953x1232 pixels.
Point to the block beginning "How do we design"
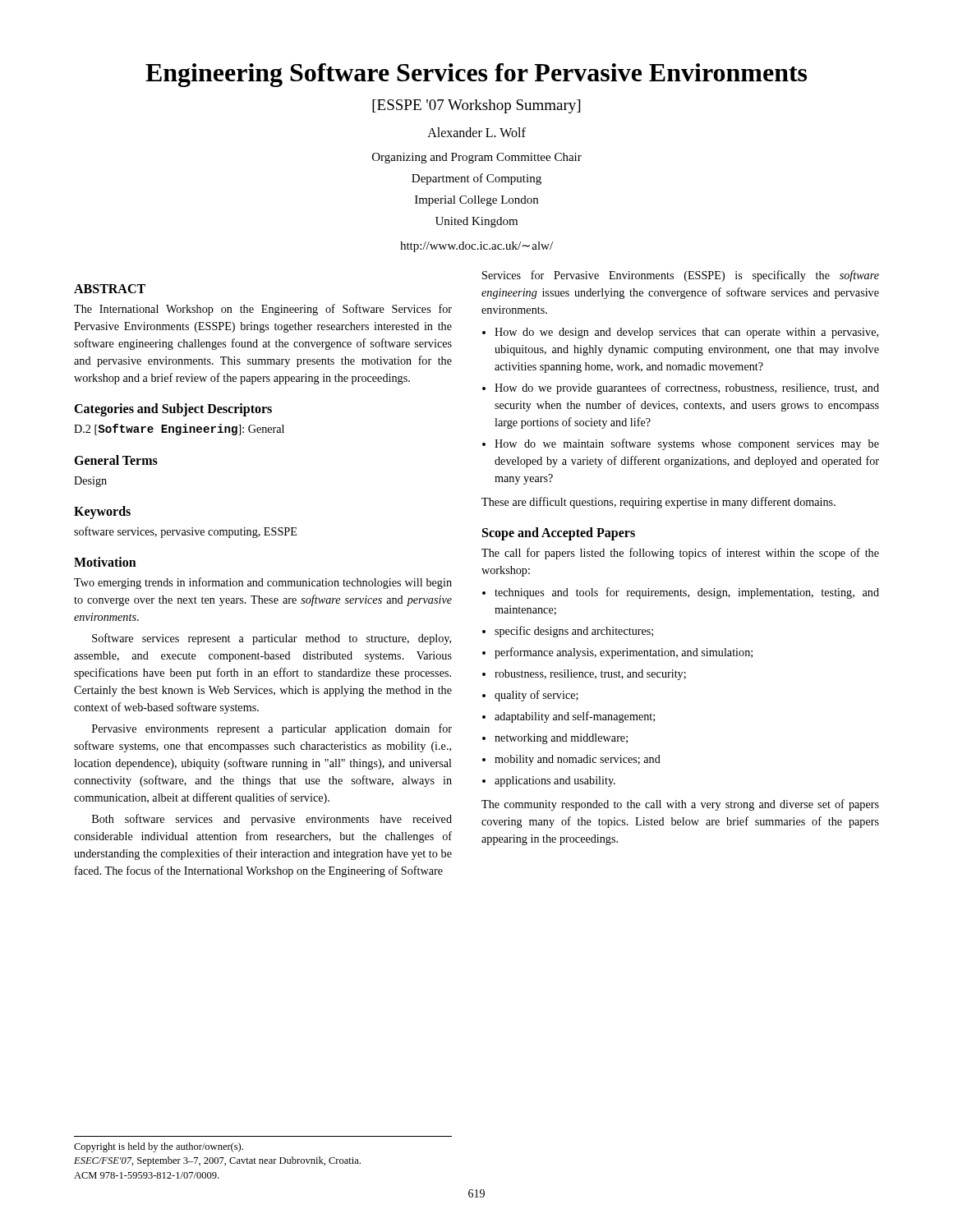click(687, 349)
